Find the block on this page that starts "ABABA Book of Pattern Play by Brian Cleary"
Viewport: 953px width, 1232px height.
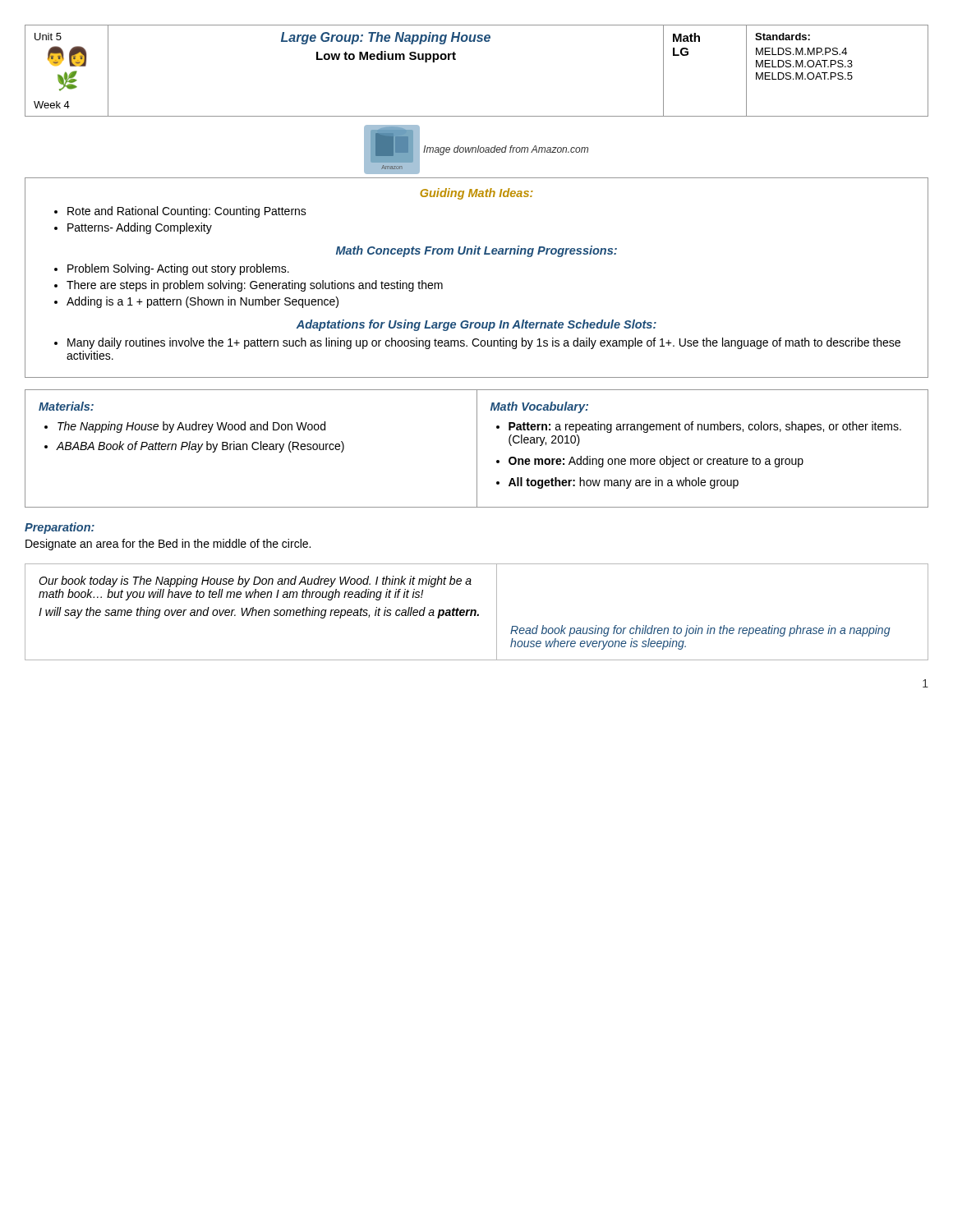201,446
